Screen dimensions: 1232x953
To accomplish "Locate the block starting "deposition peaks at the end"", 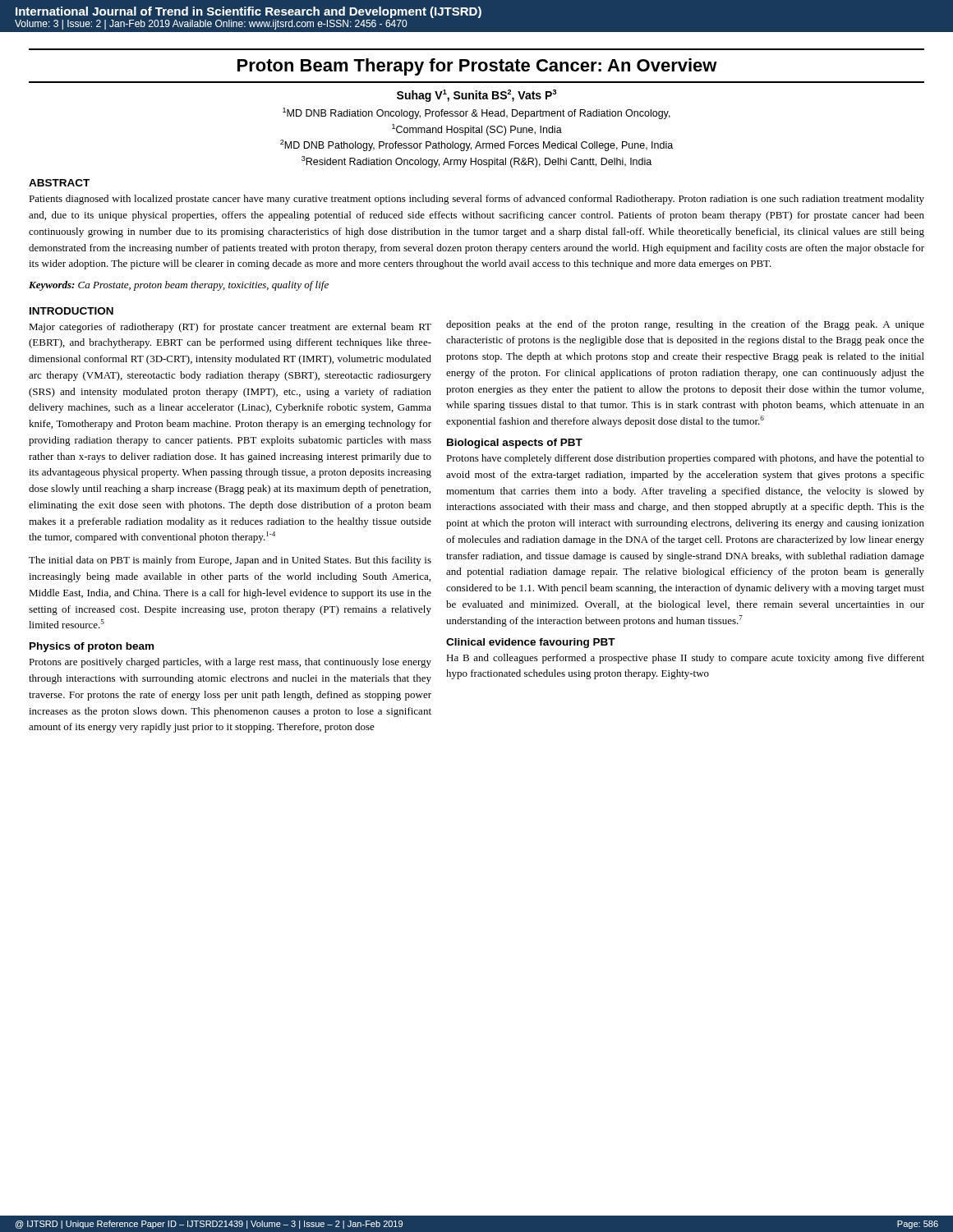I will (x=685, y=372).
